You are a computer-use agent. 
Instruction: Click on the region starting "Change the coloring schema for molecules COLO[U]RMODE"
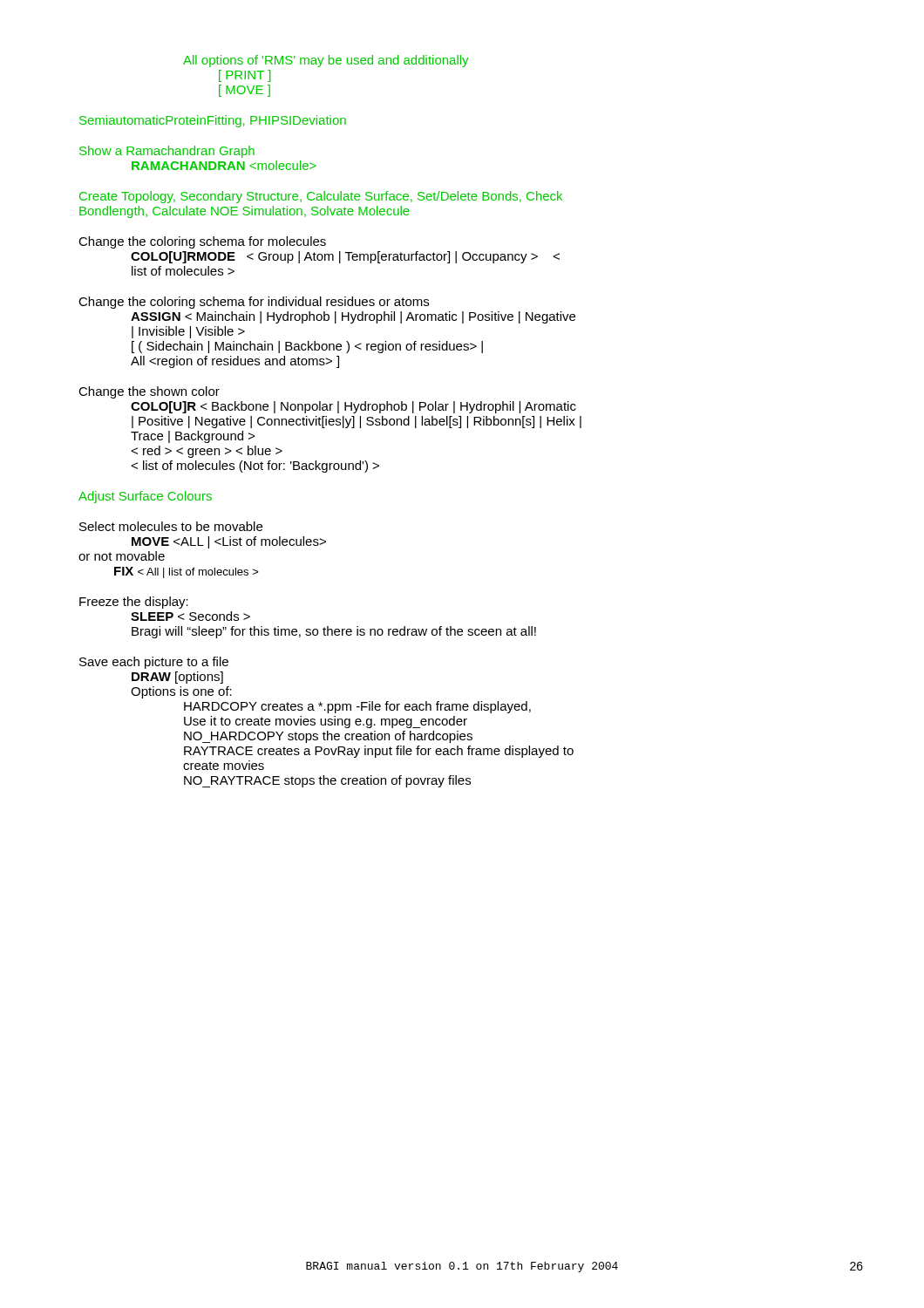319,256
